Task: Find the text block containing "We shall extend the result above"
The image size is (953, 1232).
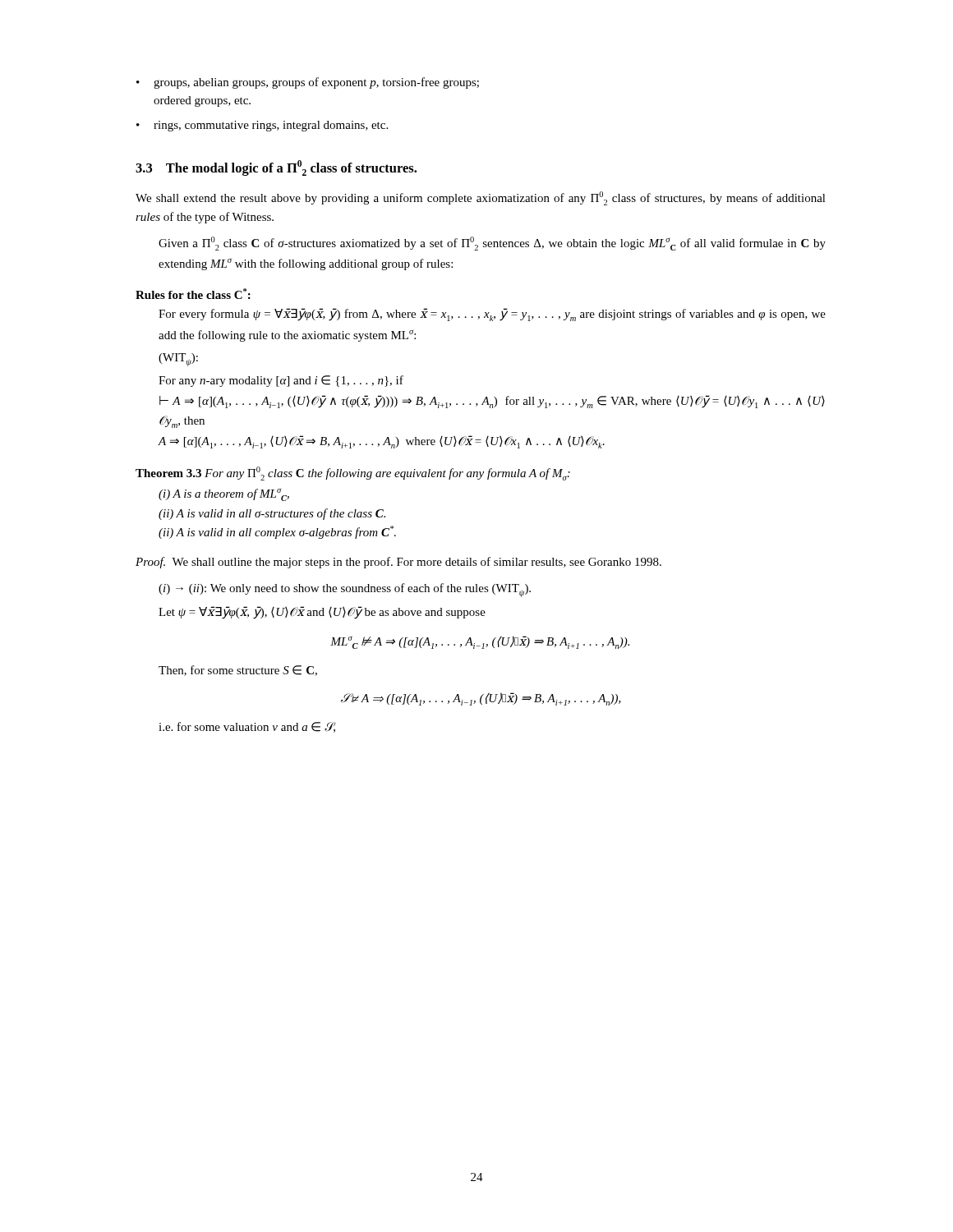Action: point(481,206)
